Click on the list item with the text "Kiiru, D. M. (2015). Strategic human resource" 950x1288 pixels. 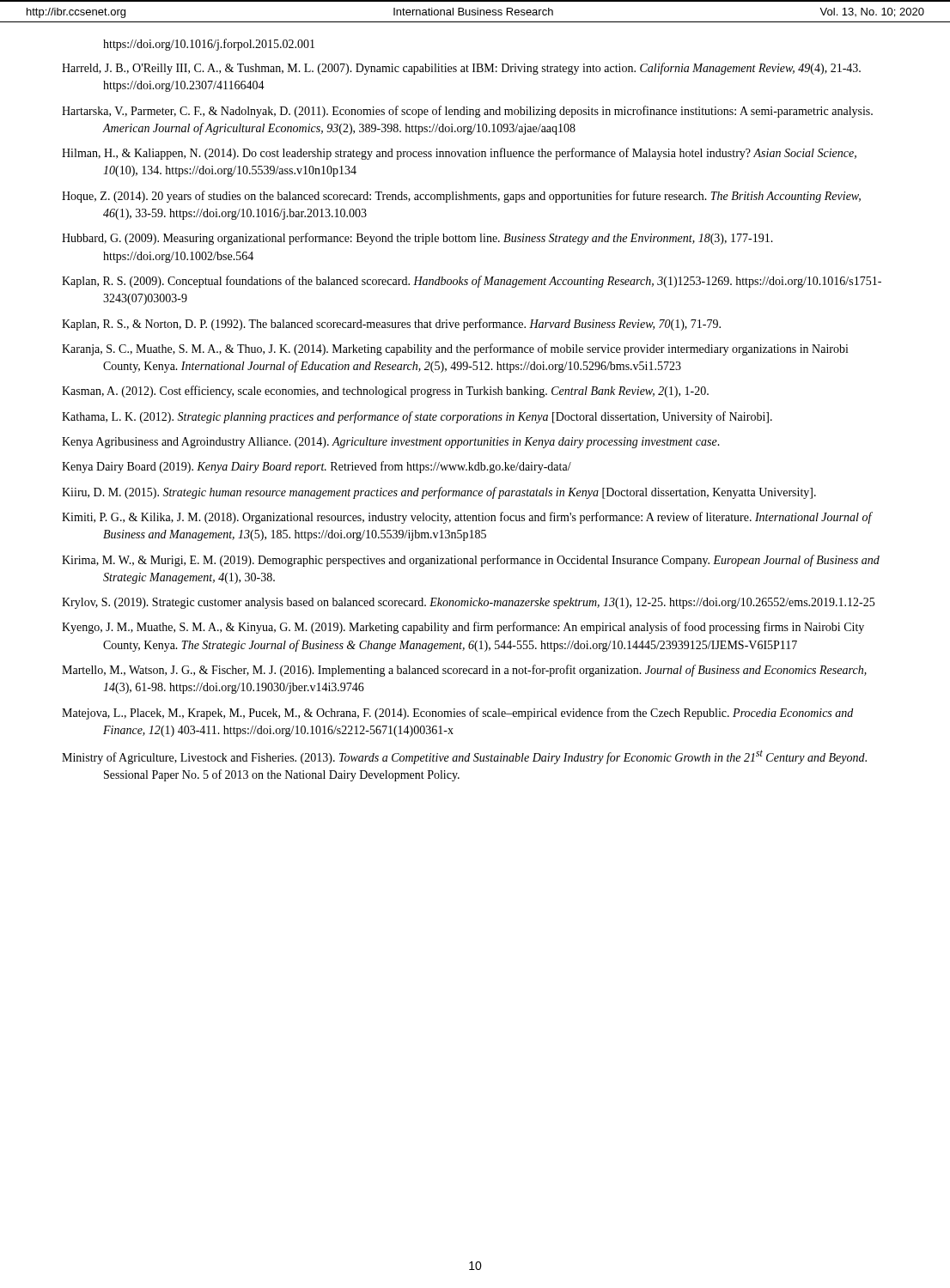click(439, 492)
